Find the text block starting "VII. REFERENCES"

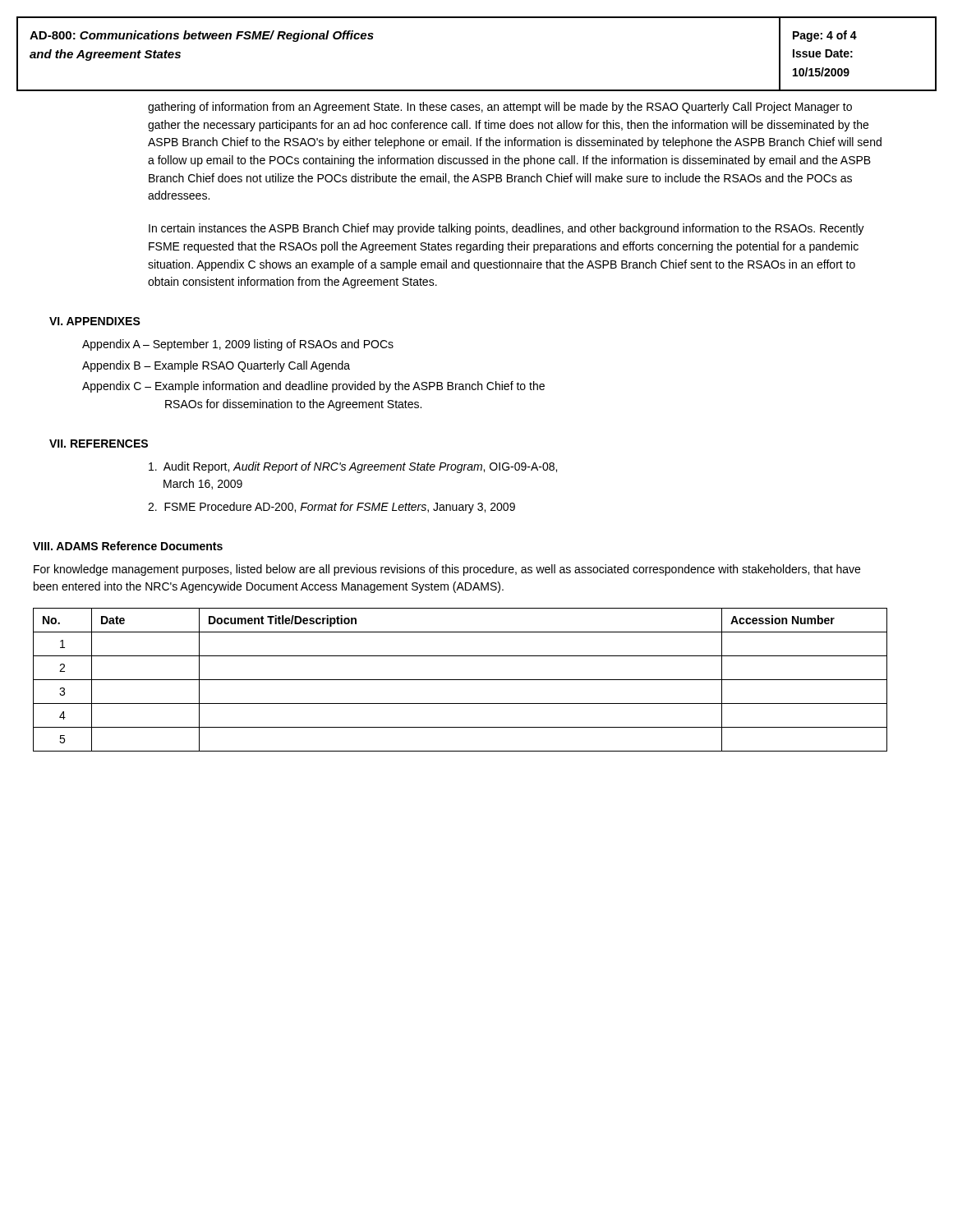[99, 443]
